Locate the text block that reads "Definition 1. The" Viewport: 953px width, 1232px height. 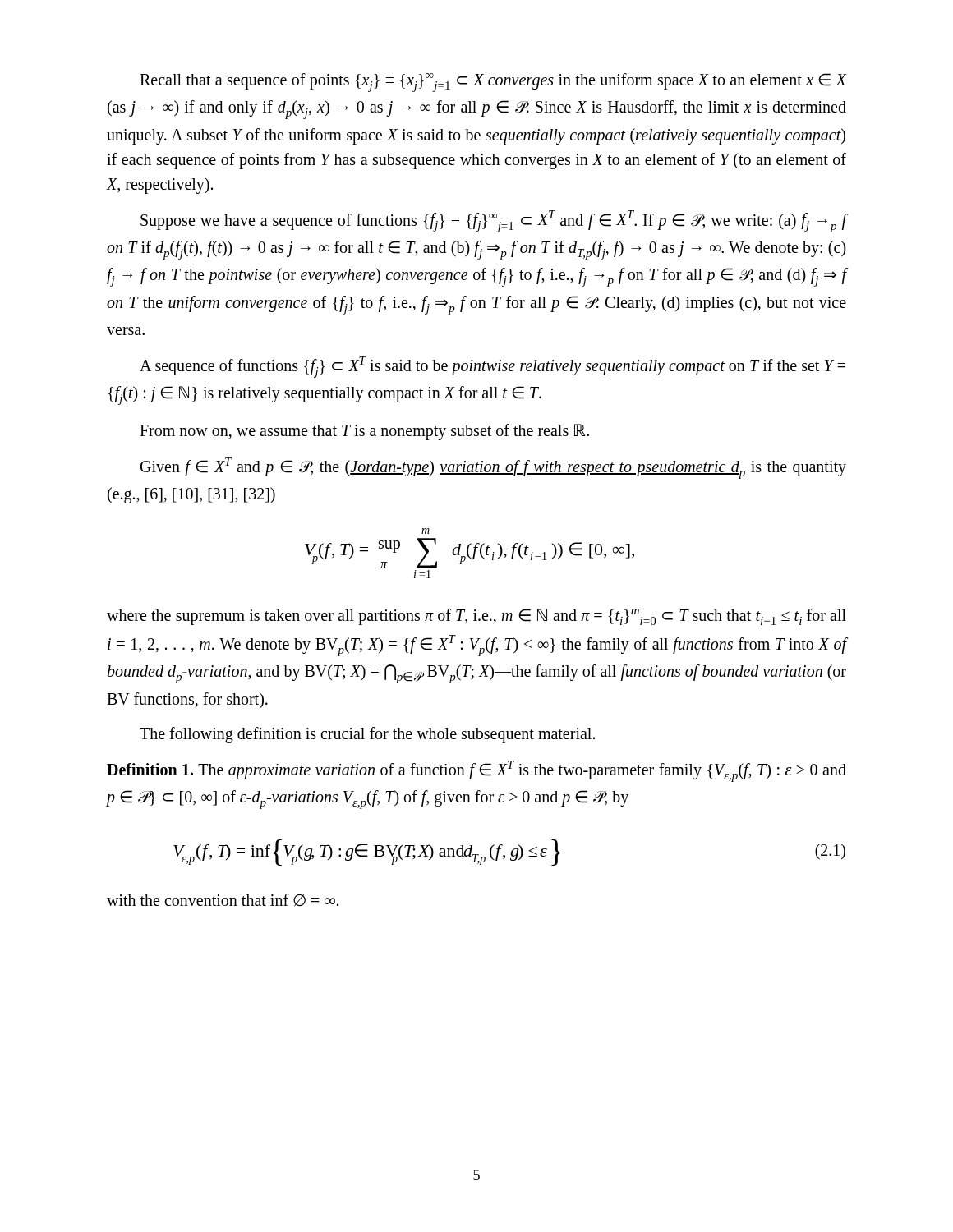(x=476, y=784)
